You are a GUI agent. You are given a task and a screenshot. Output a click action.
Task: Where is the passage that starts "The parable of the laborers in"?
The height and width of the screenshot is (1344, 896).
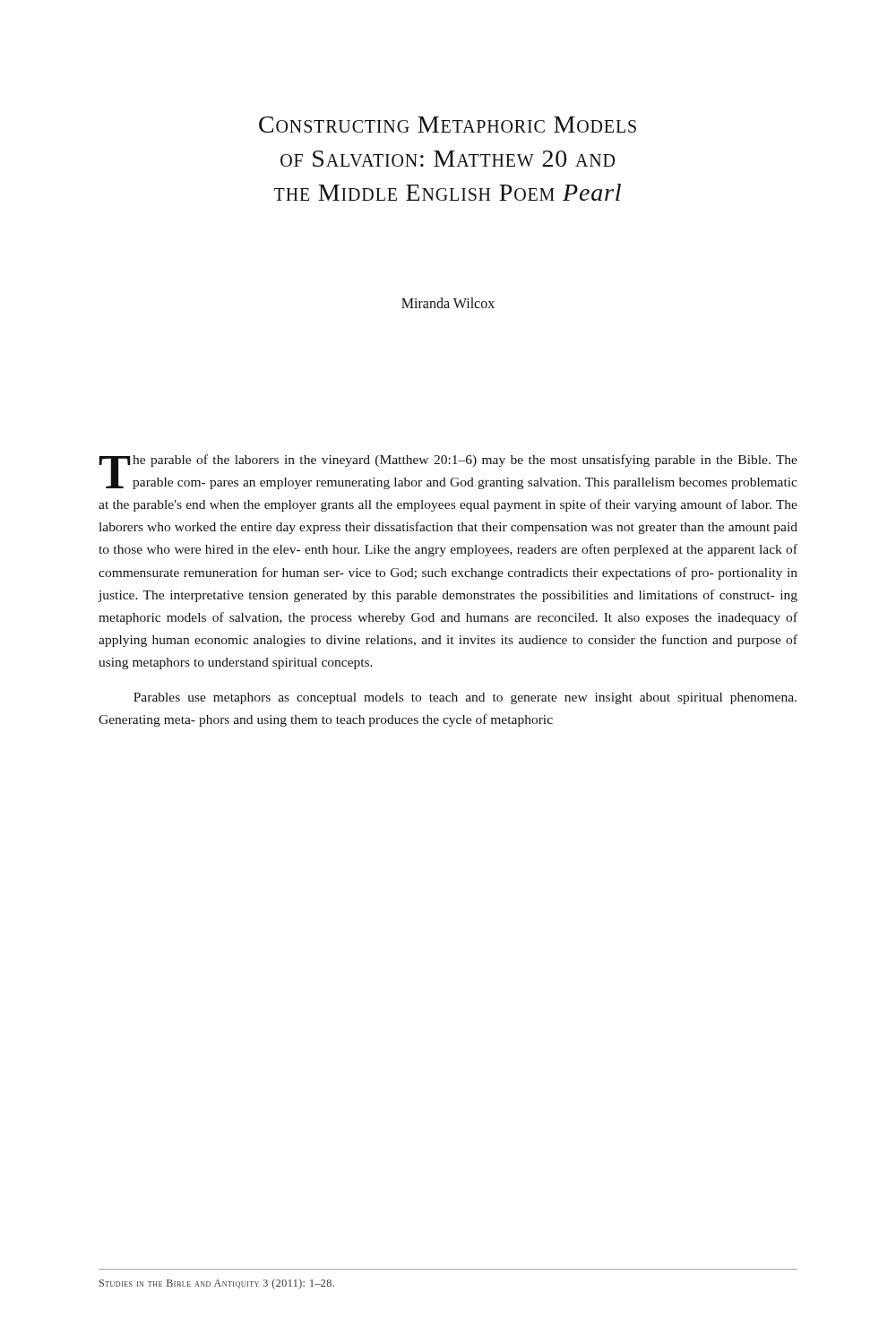[x=448, y=559]
